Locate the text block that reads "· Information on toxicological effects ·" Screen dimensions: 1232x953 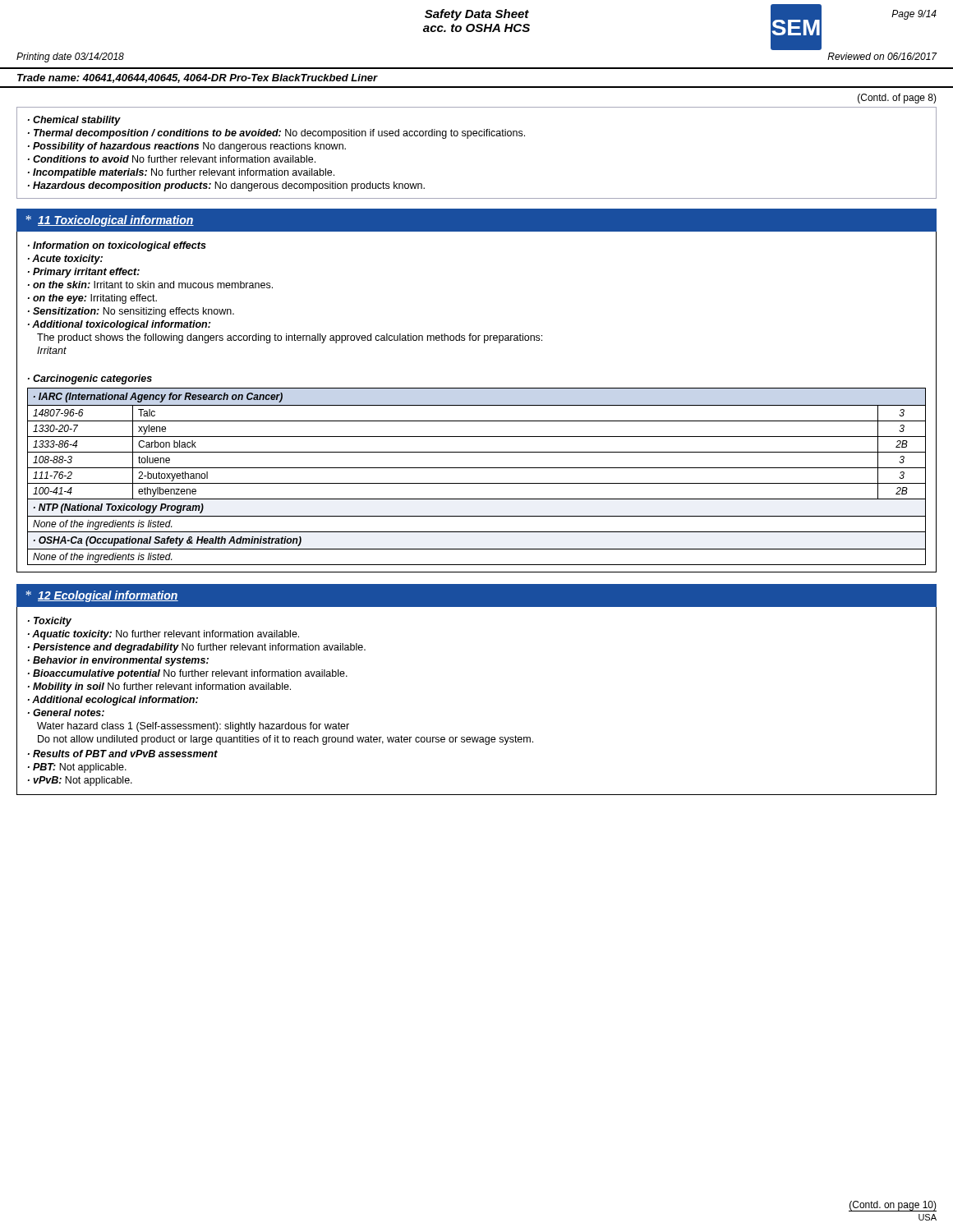click(x=476, y=402)
